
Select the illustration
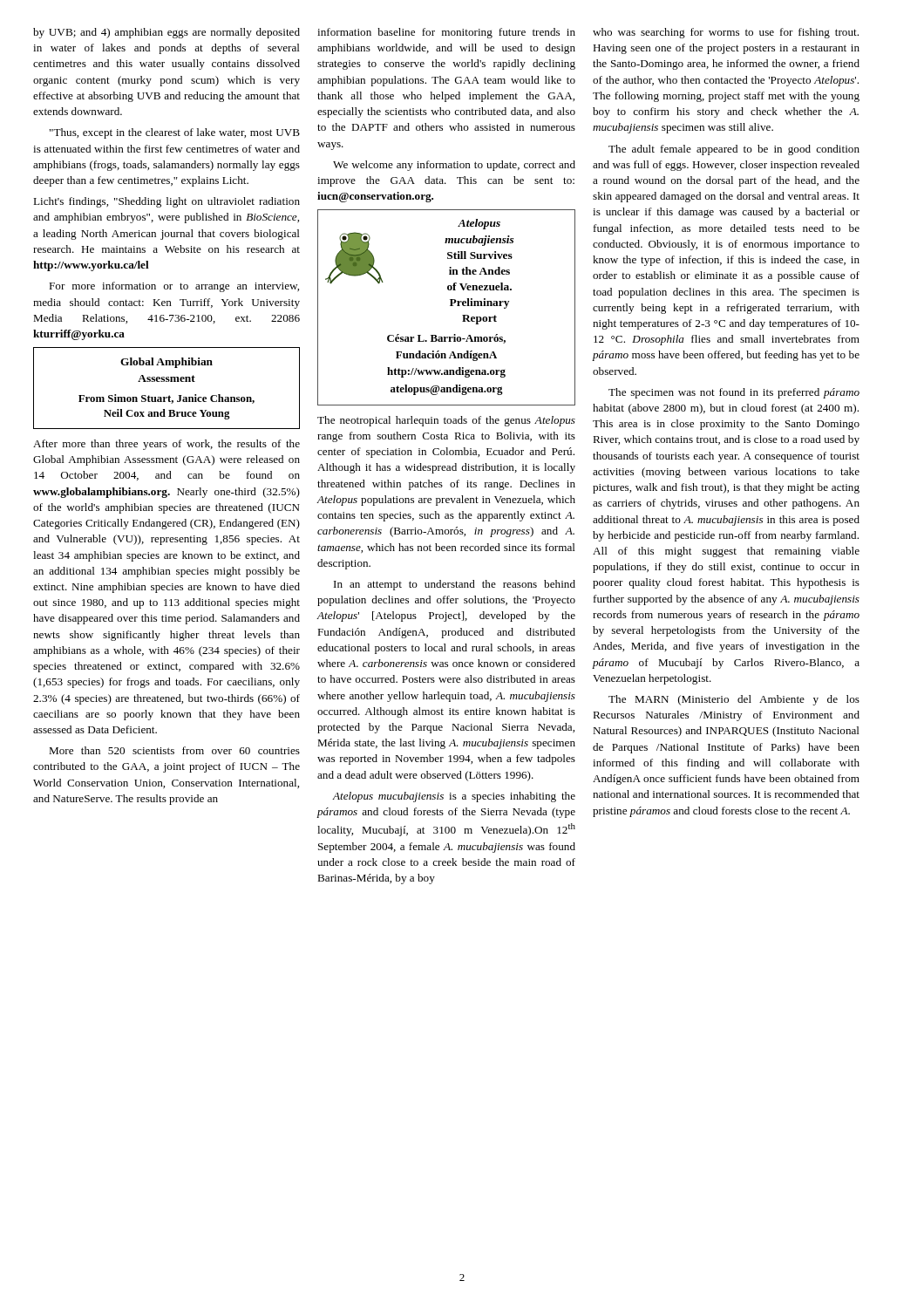pyautogui.click(x=446, y=308)
